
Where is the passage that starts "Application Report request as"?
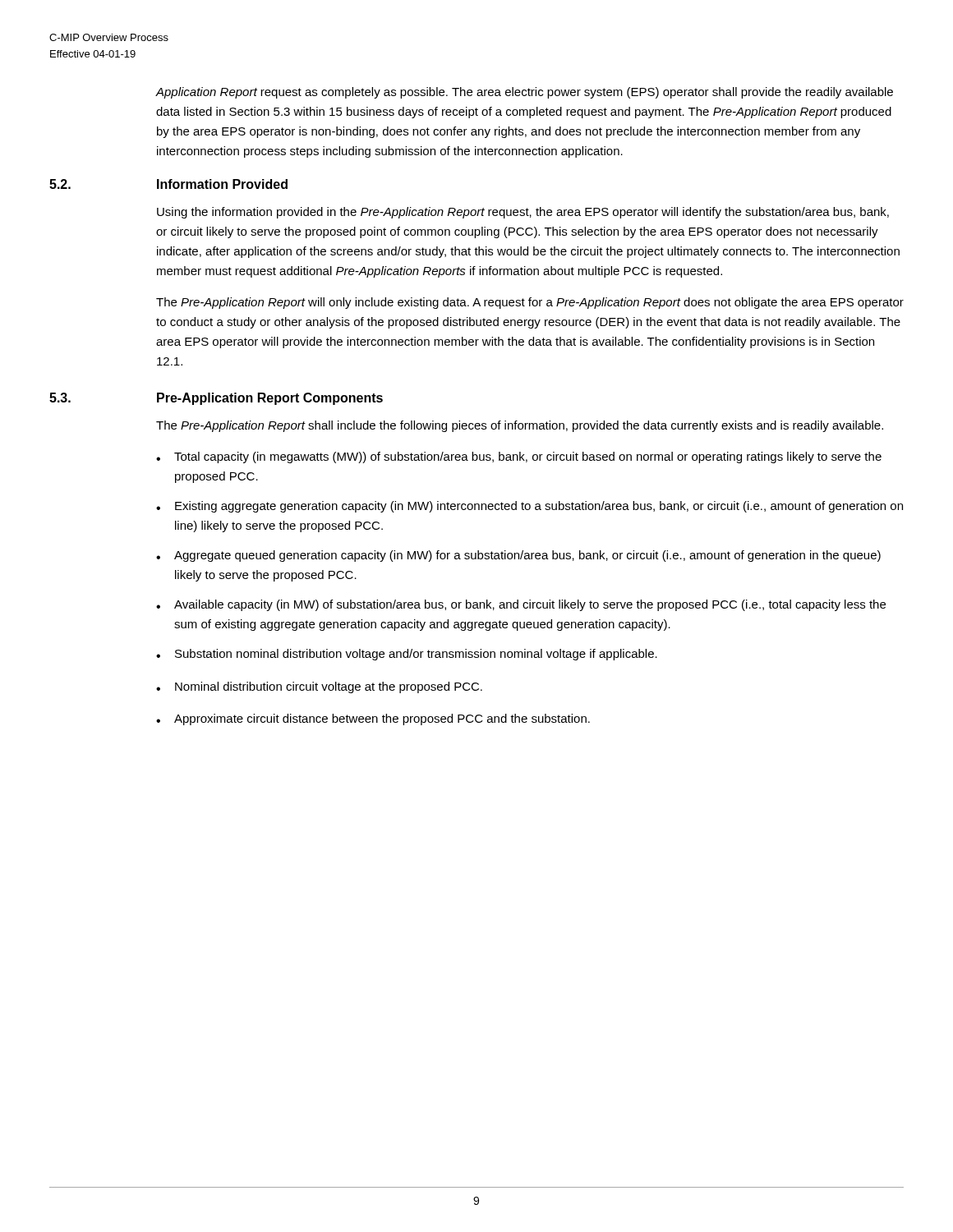pyautogui.click(x=525, y=121)
